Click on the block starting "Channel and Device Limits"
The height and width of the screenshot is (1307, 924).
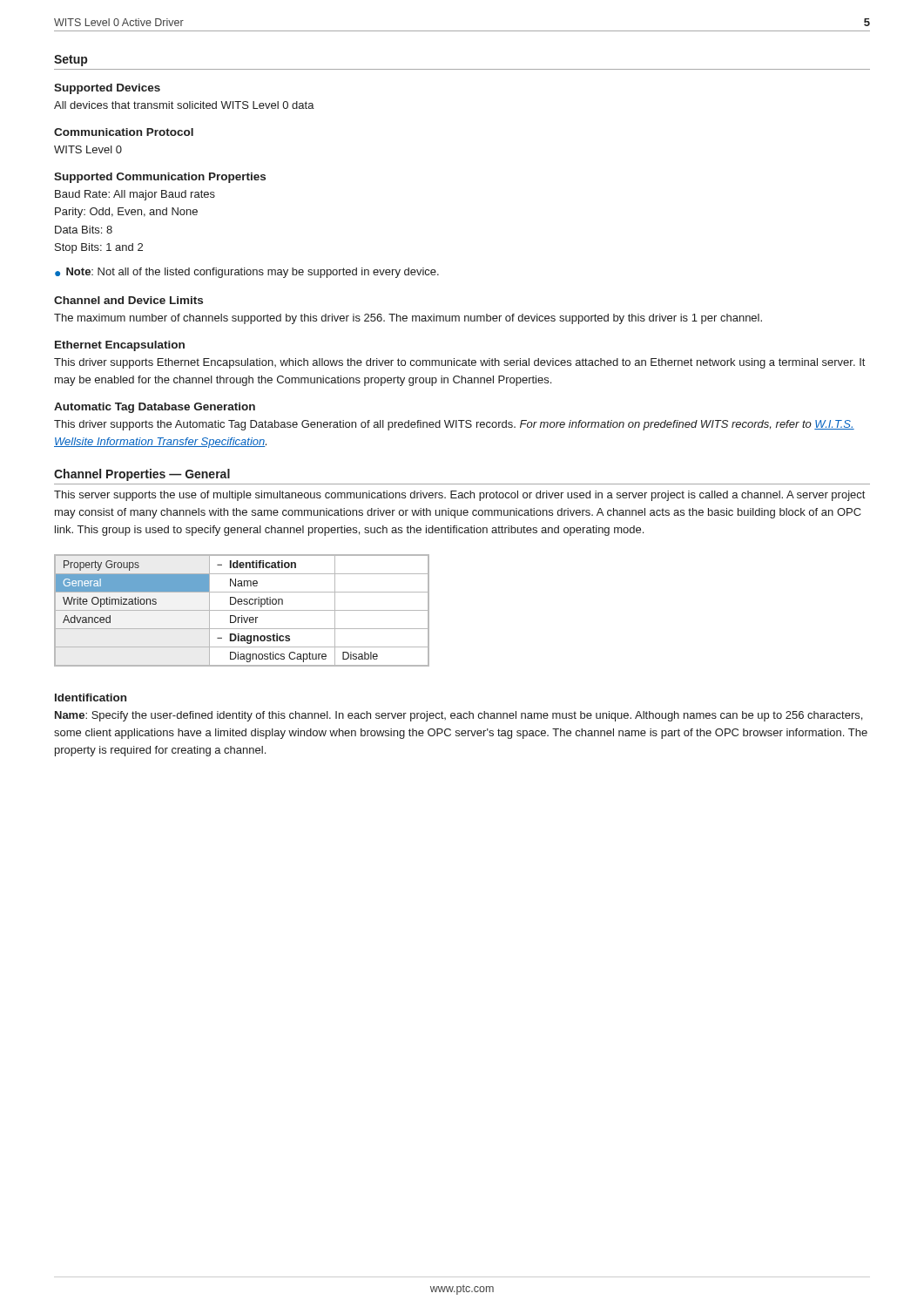pos(129,300)
